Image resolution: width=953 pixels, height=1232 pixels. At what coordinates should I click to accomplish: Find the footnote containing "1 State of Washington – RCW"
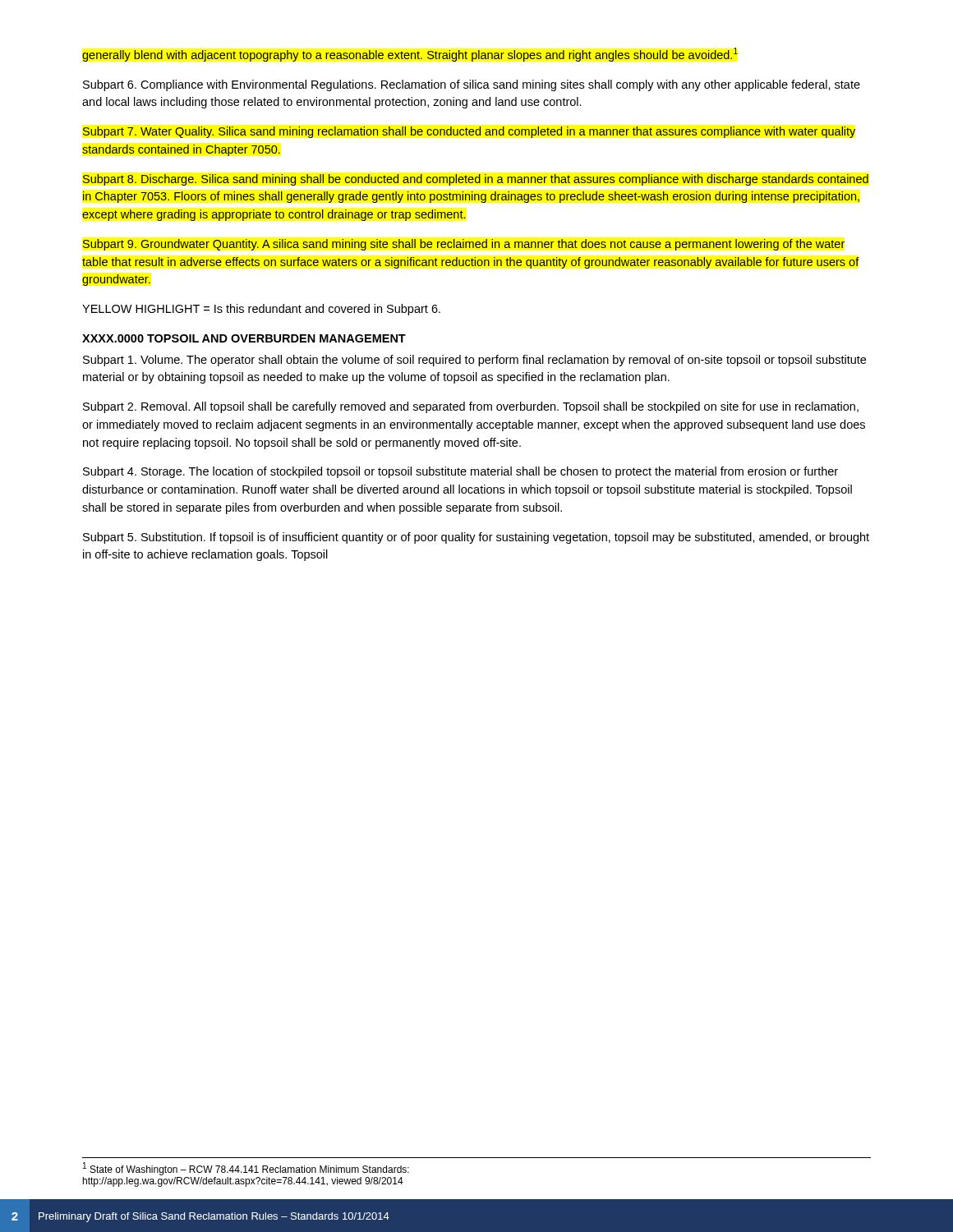tap(246, 1174)
